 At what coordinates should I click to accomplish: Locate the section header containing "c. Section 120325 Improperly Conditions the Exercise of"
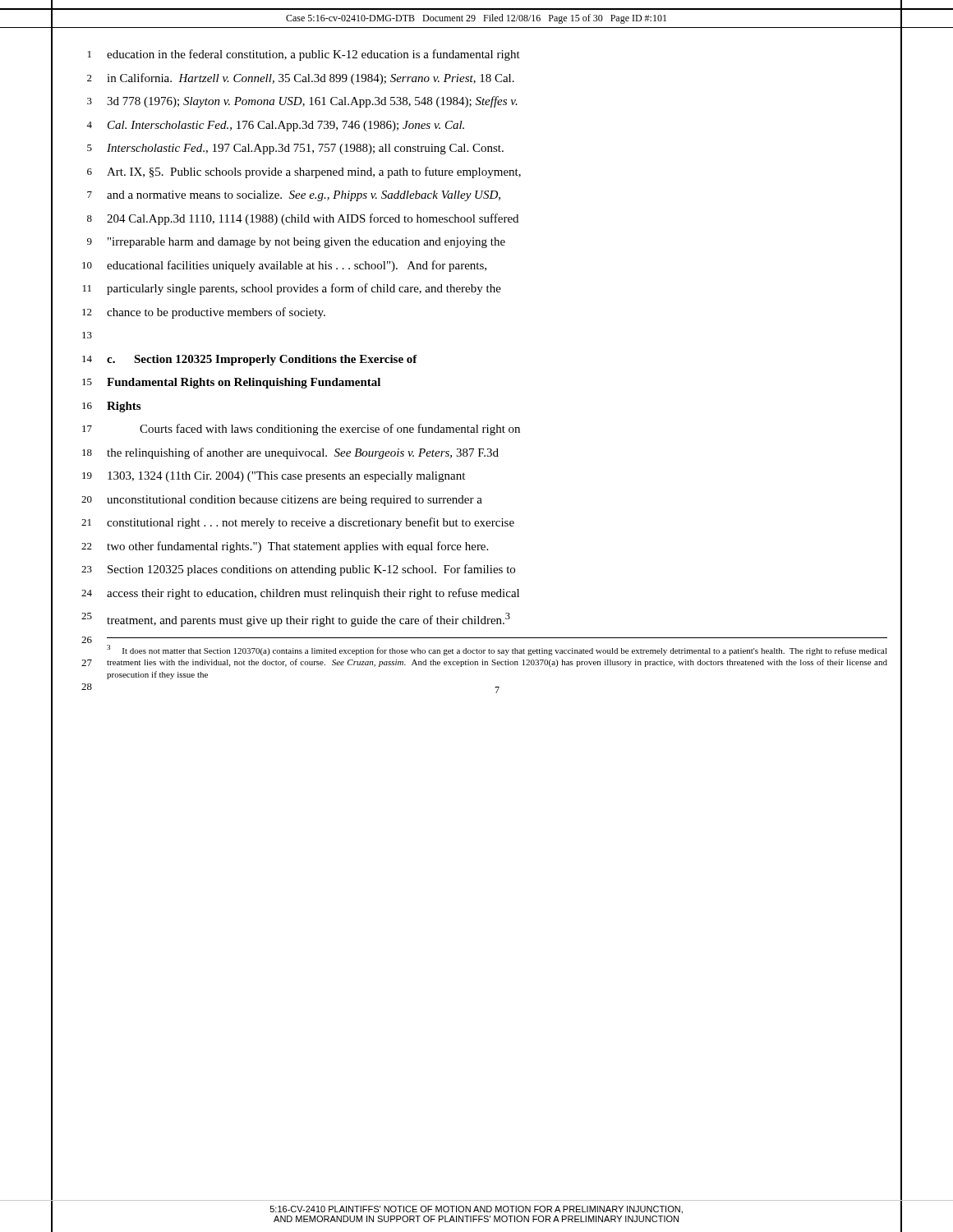coord(262,360)
